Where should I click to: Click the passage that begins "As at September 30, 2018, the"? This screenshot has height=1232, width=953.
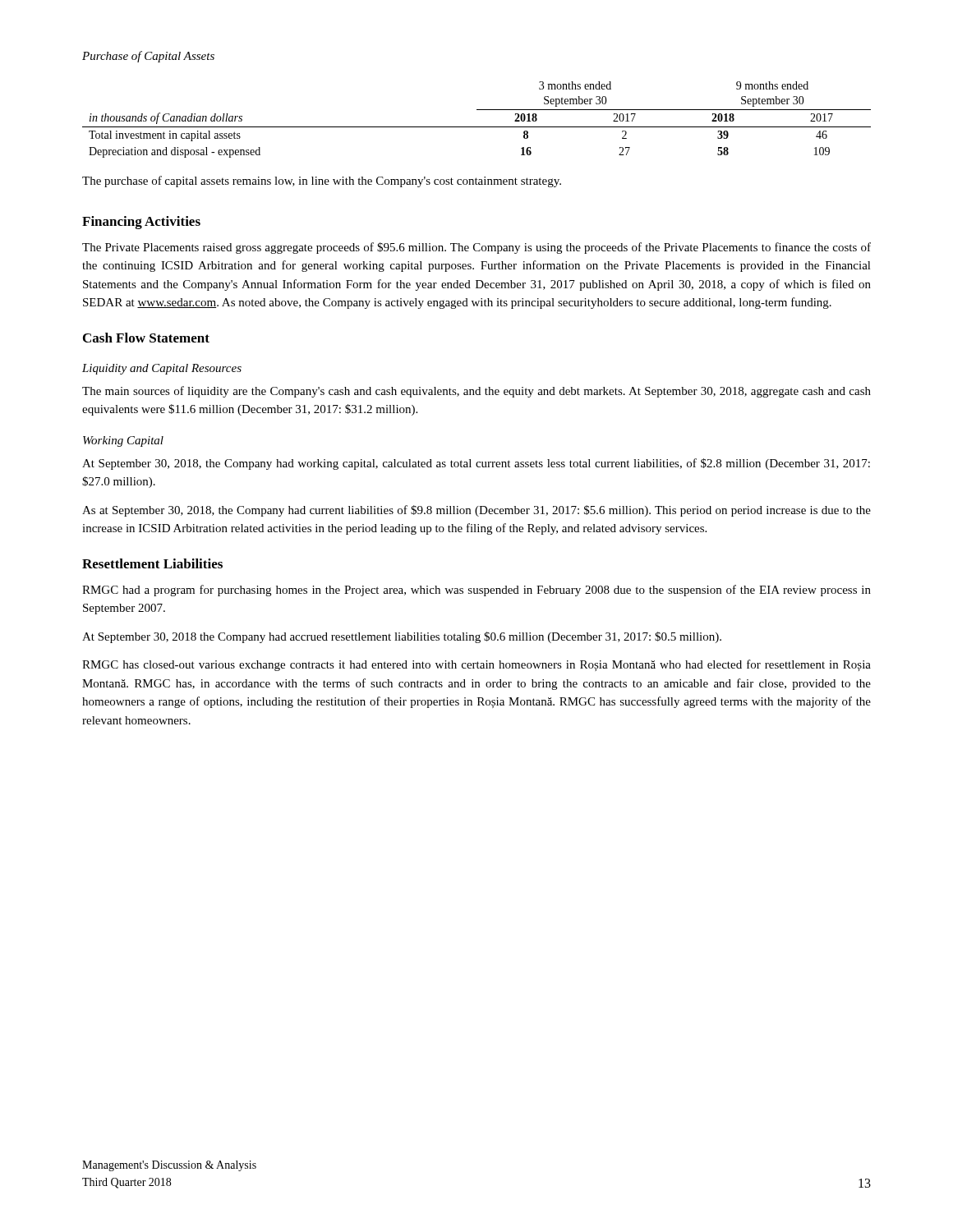pyautogui.click(x=476, y=519)
